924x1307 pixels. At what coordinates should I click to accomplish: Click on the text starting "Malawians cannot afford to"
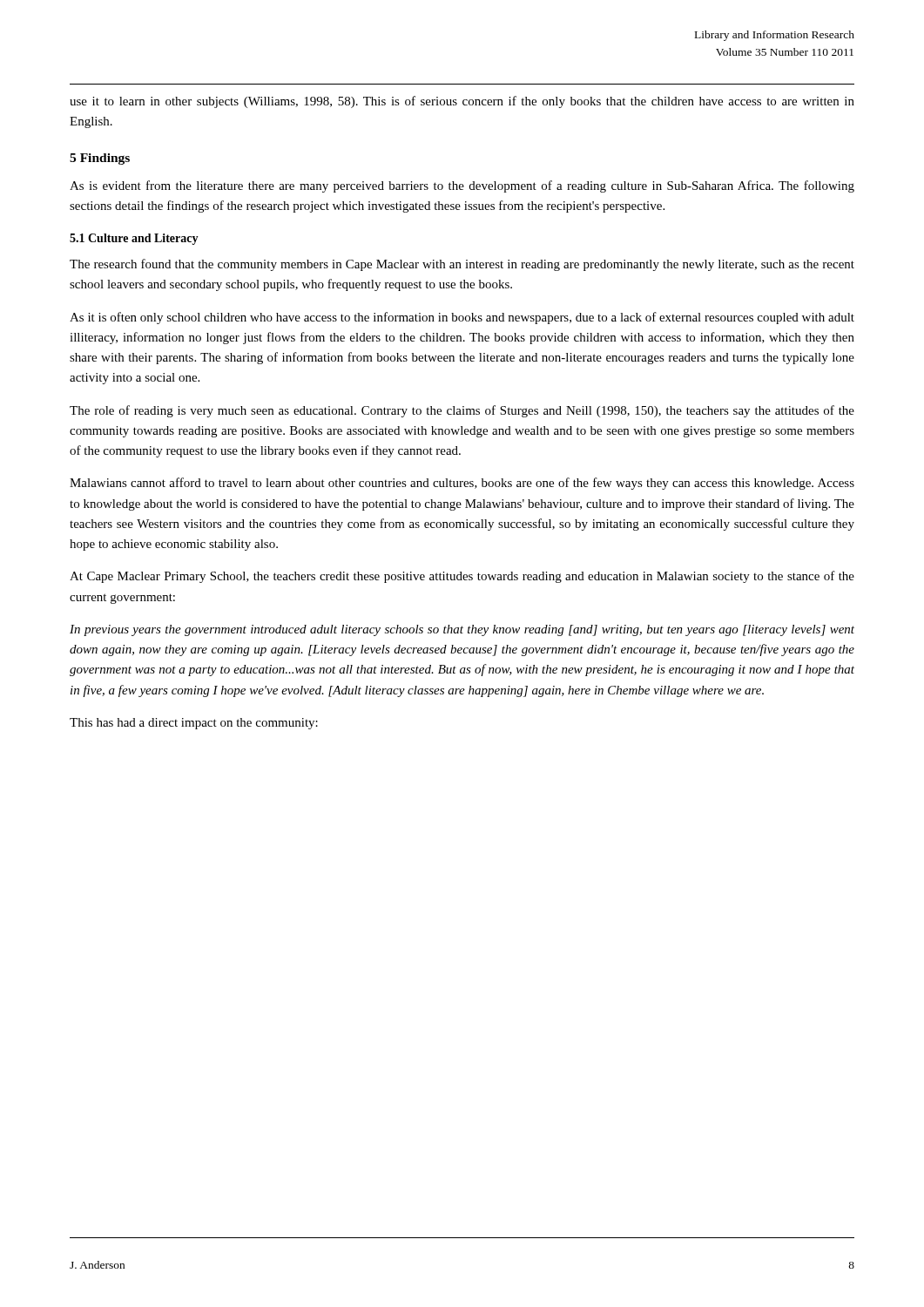pyautogui.click(x=462, y=513)
